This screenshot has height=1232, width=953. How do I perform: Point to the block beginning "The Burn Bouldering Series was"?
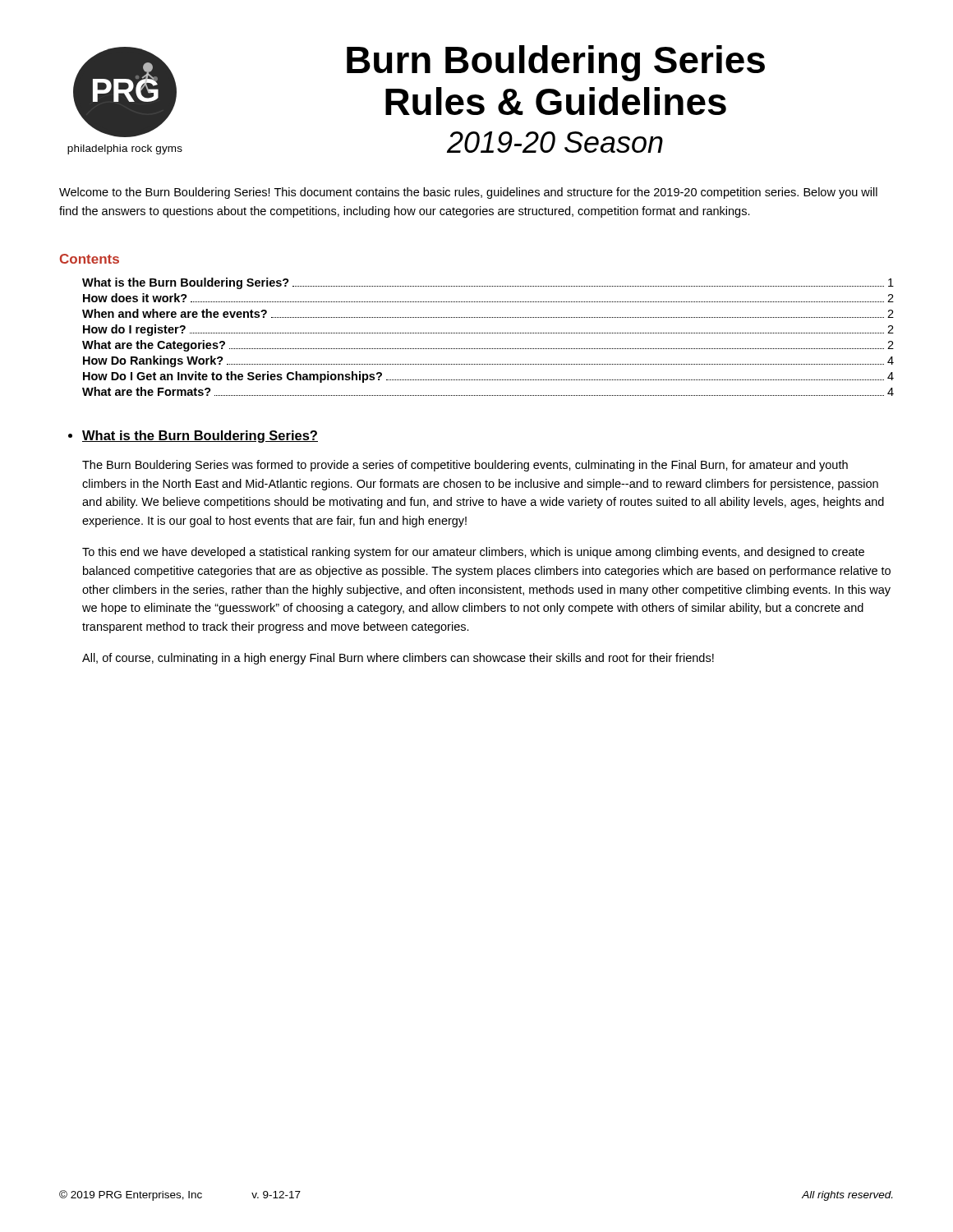click(483, 493)
